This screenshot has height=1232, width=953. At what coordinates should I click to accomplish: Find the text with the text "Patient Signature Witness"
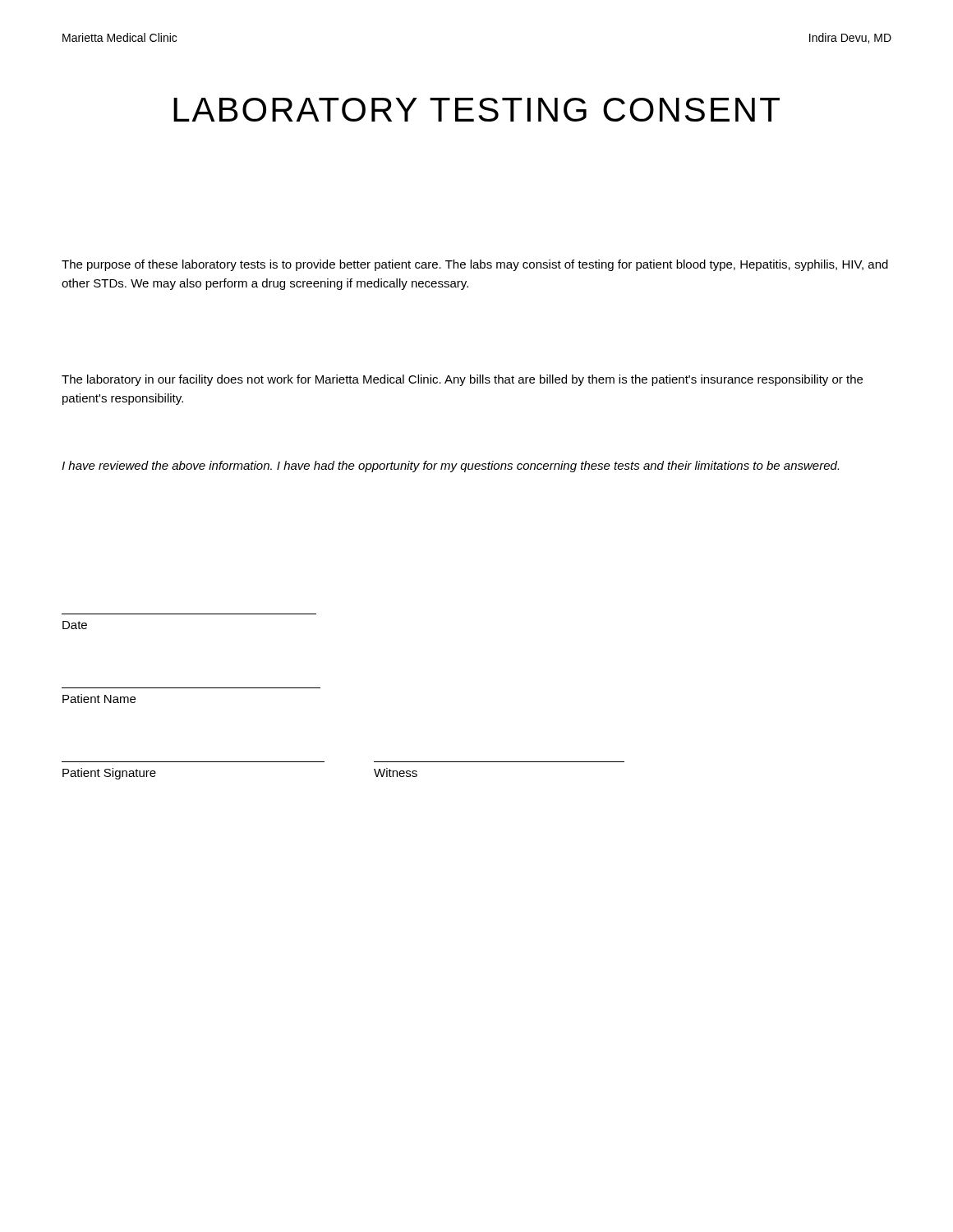click(107, 773)
